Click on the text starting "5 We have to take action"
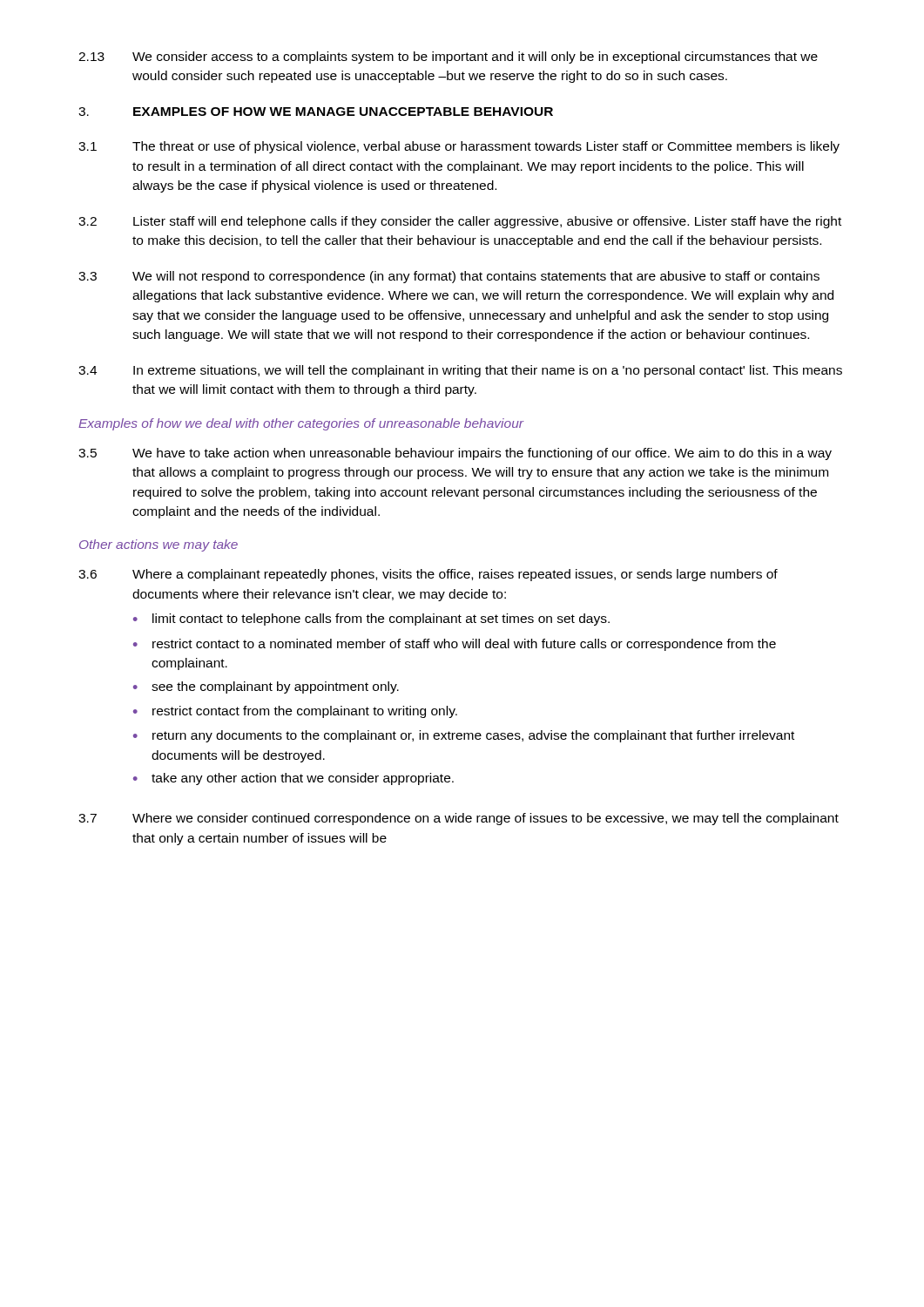 tap(462, 482)
